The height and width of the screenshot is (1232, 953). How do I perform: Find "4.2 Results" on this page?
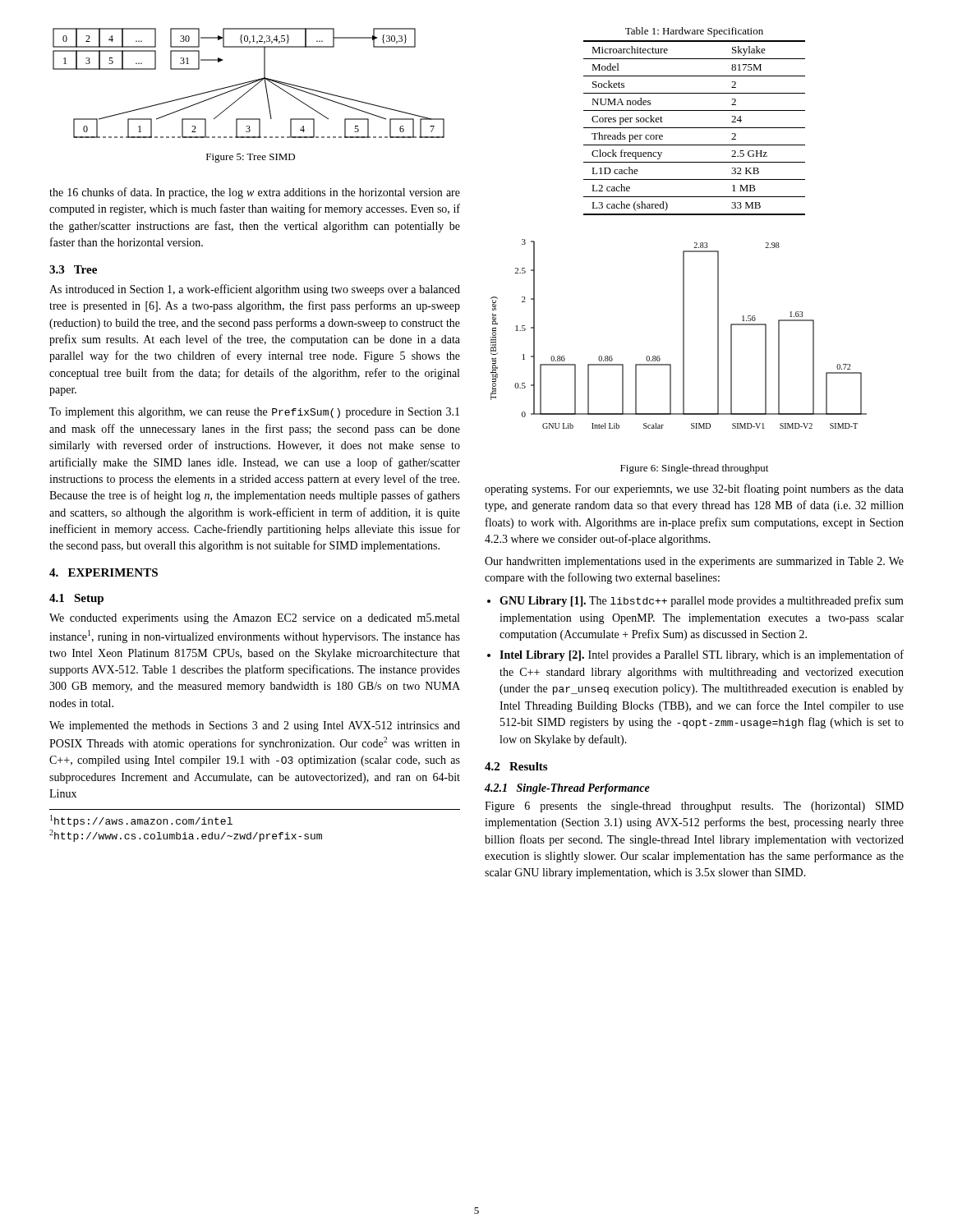pos(516,766)
